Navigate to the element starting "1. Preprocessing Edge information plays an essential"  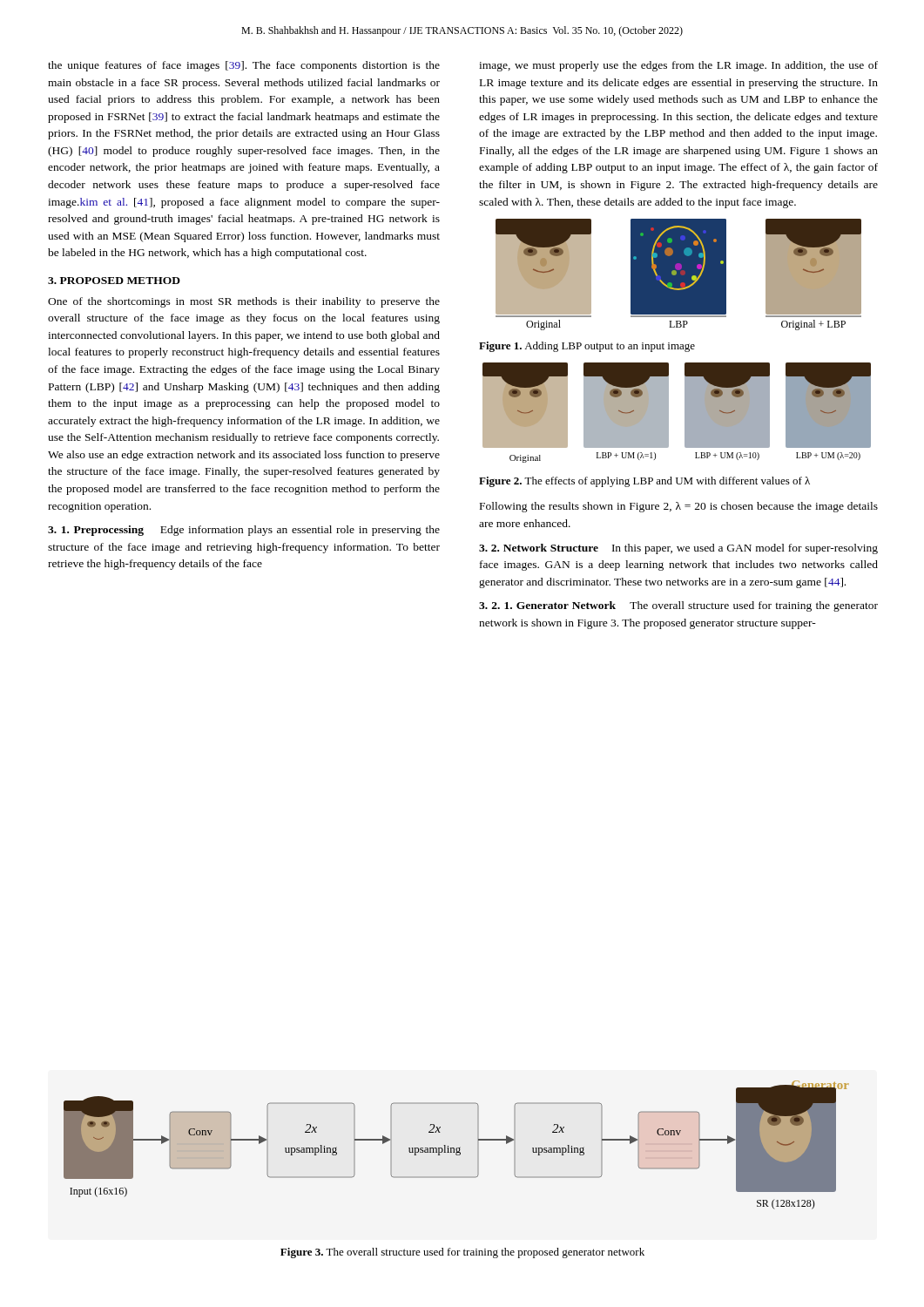[244, 547]
